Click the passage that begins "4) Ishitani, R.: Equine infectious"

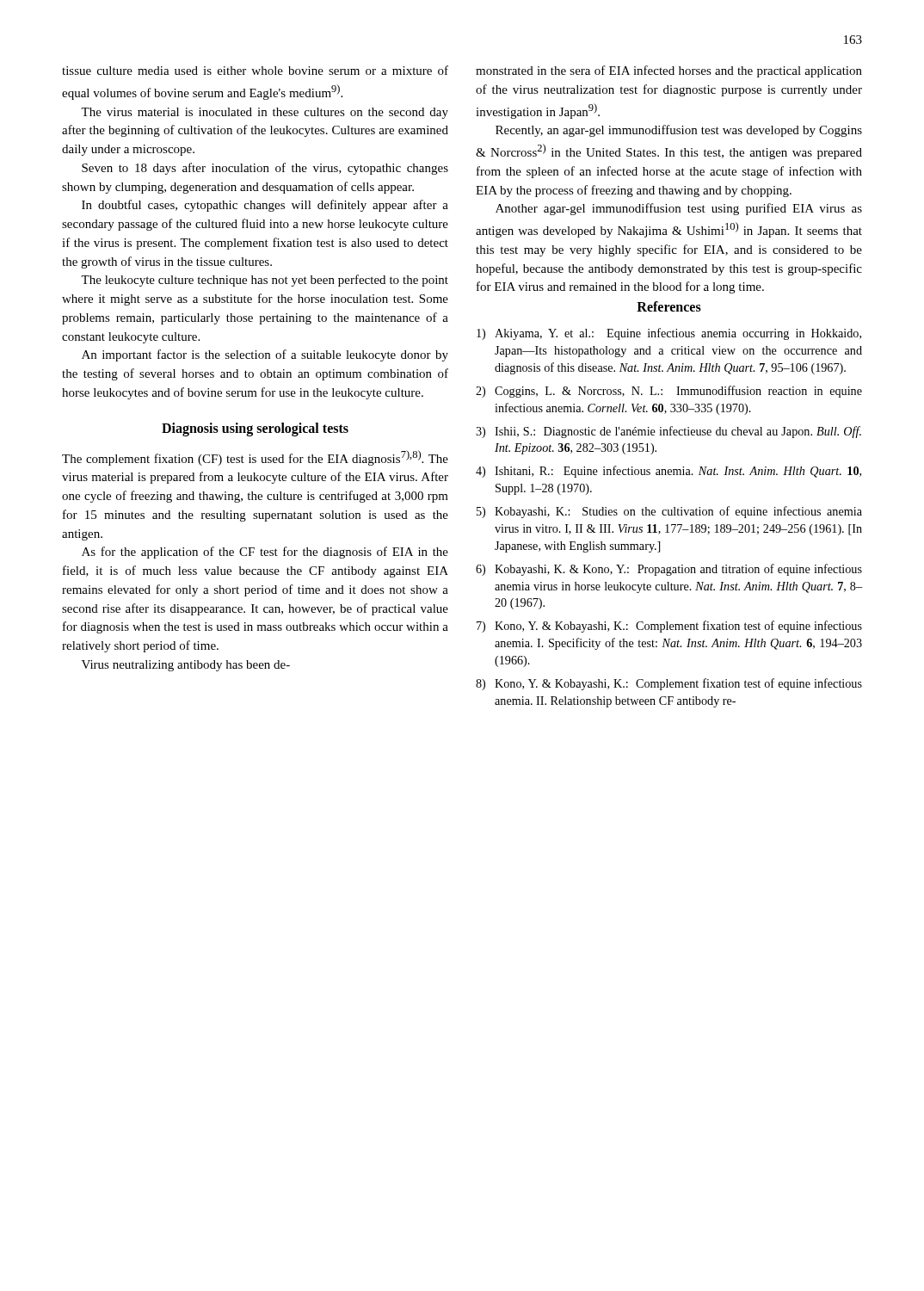(x=669, y=480)
